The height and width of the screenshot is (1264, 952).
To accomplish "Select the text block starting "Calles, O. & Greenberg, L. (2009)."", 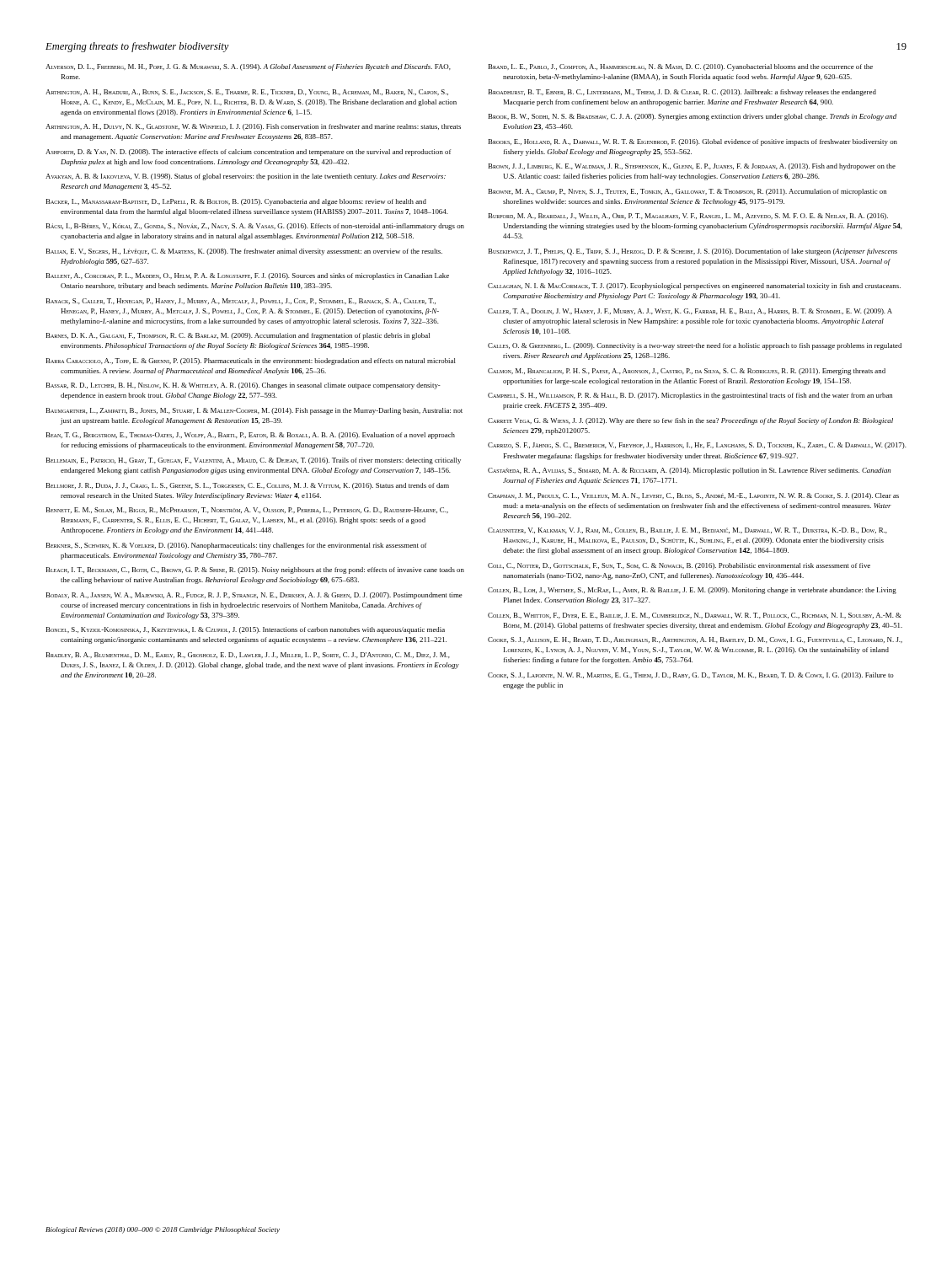I will point(695,351).
